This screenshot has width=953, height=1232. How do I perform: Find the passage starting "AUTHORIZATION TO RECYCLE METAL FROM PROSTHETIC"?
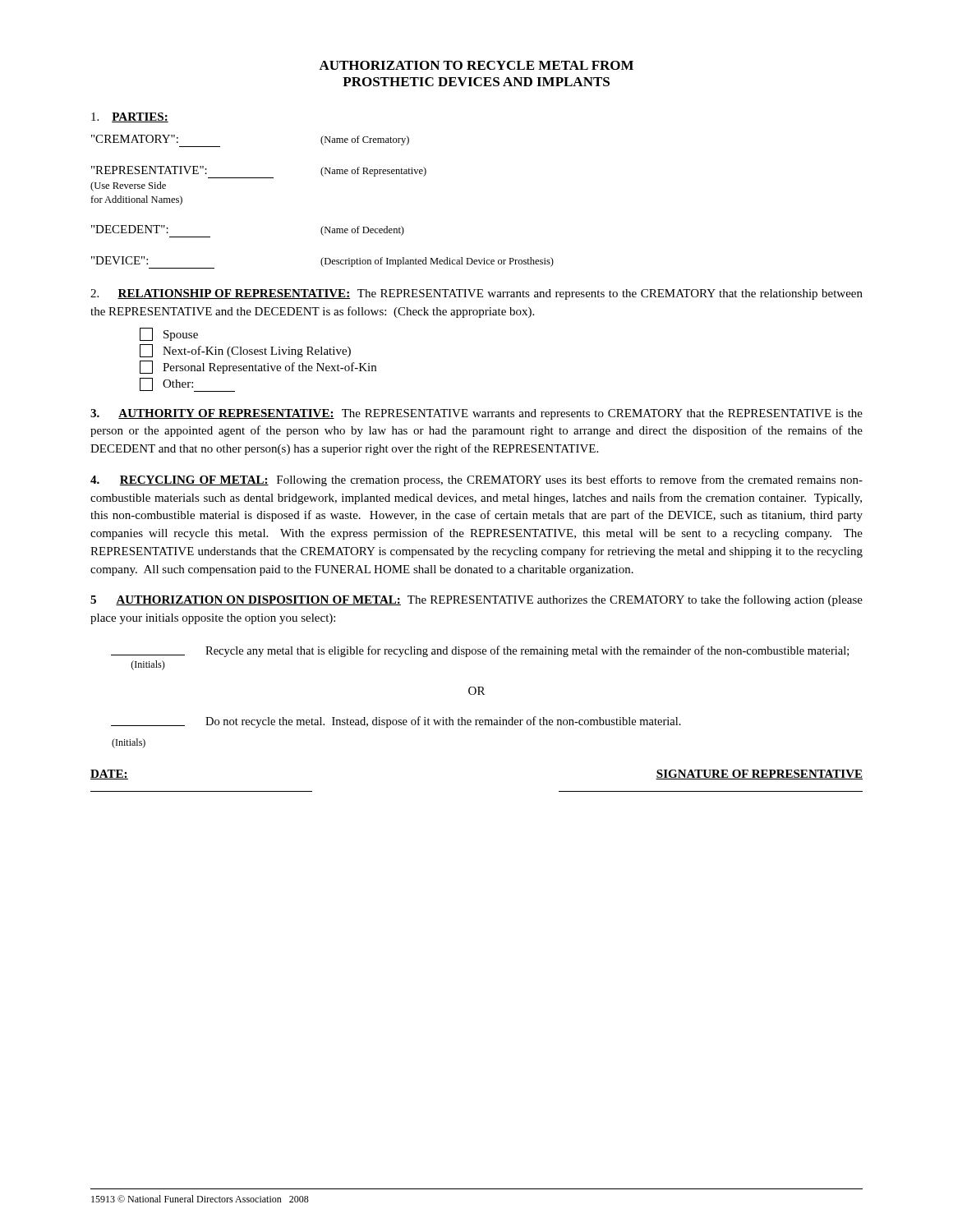[x=476, y=74]
